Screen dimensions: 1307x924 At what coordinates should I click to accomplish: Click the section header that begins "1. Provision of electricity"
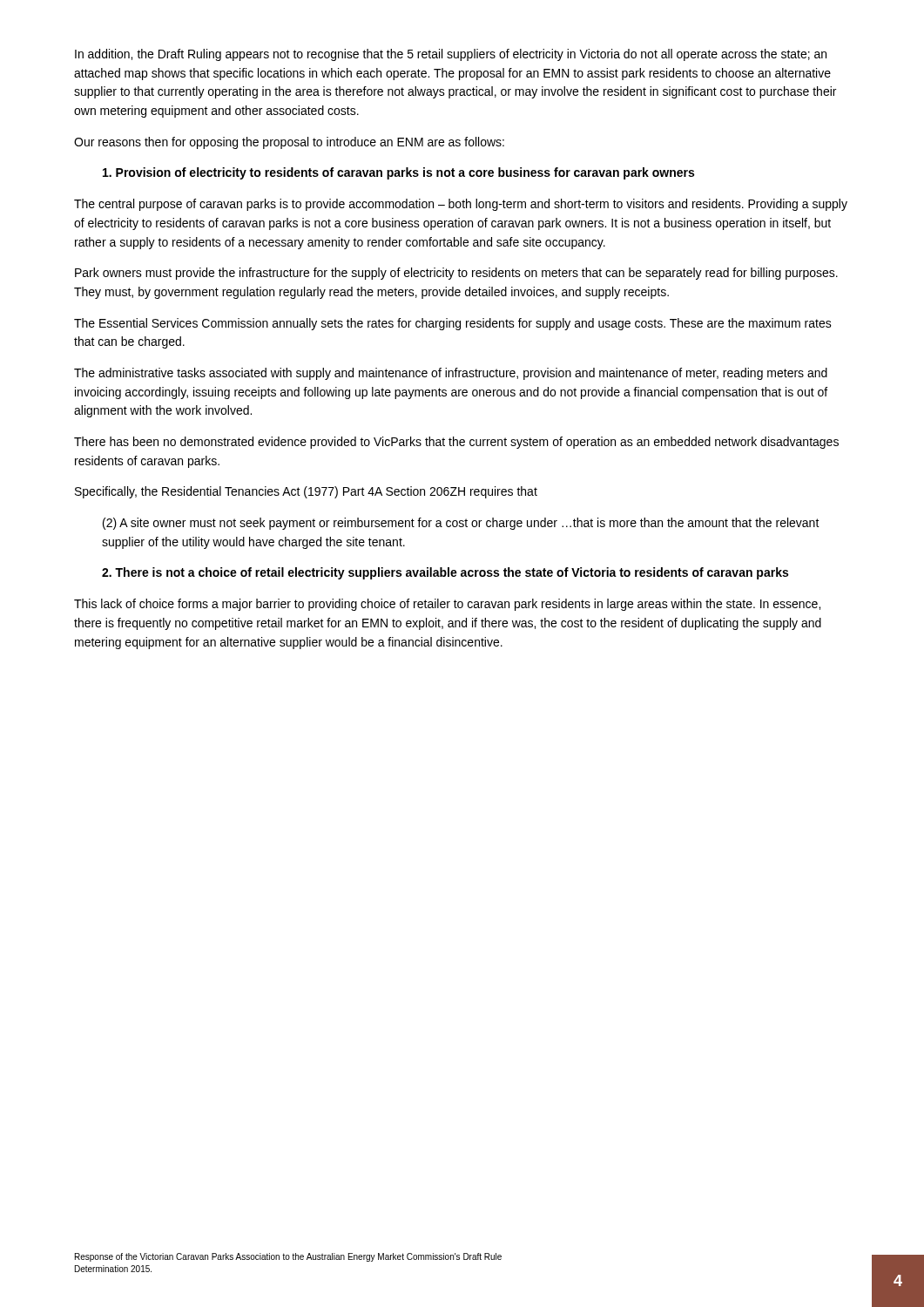pos(398,173)
